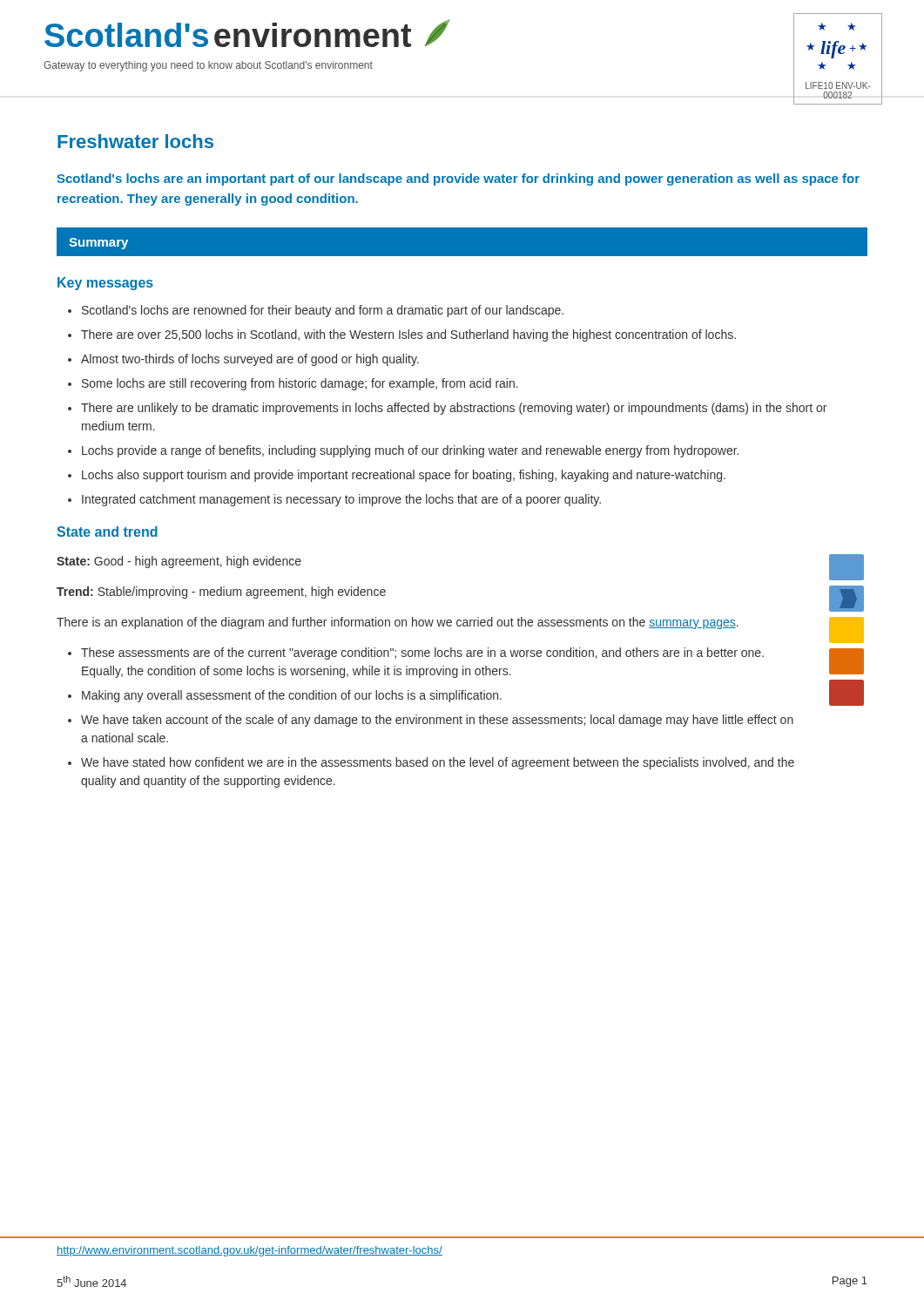Find the block on this page that starts "Making any overall assessment"
Viewport: 924px width, 1307px height.
292,695
